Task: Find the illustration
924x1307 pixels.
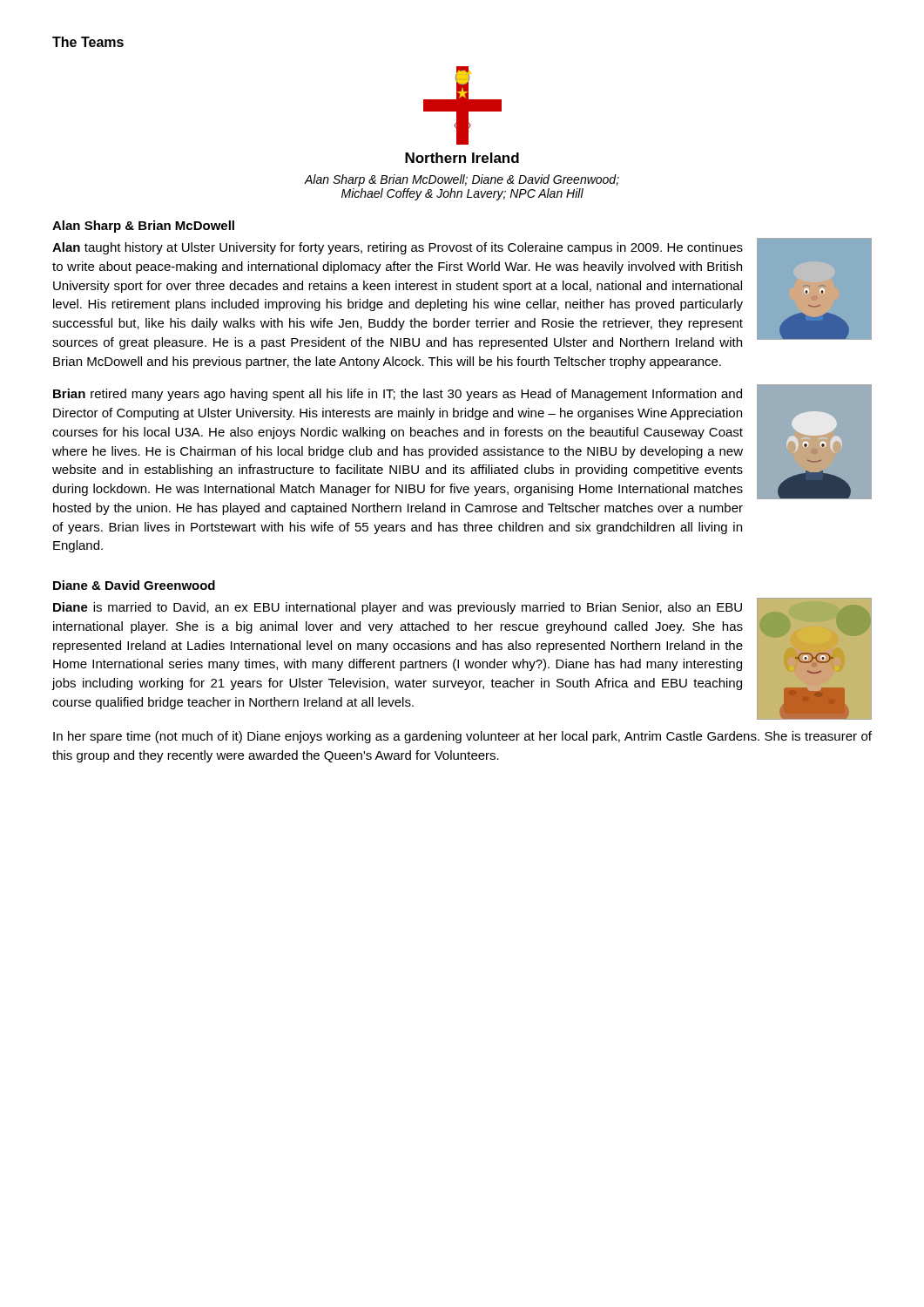Action: click(x=462, y=105)
